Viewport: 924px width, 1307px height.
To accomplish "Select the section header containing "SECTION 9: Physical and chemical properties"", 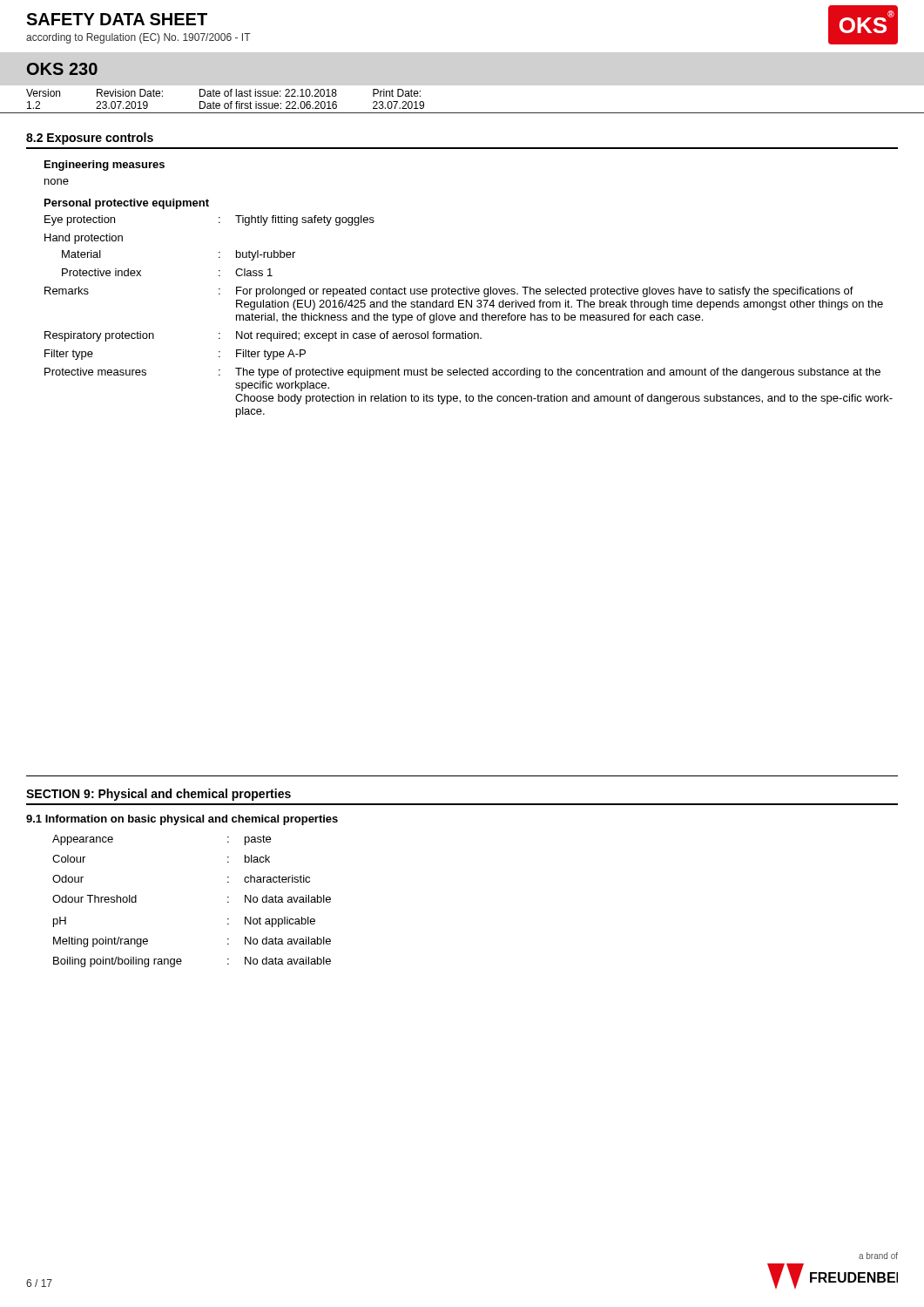I will click(x=159, y=794).
